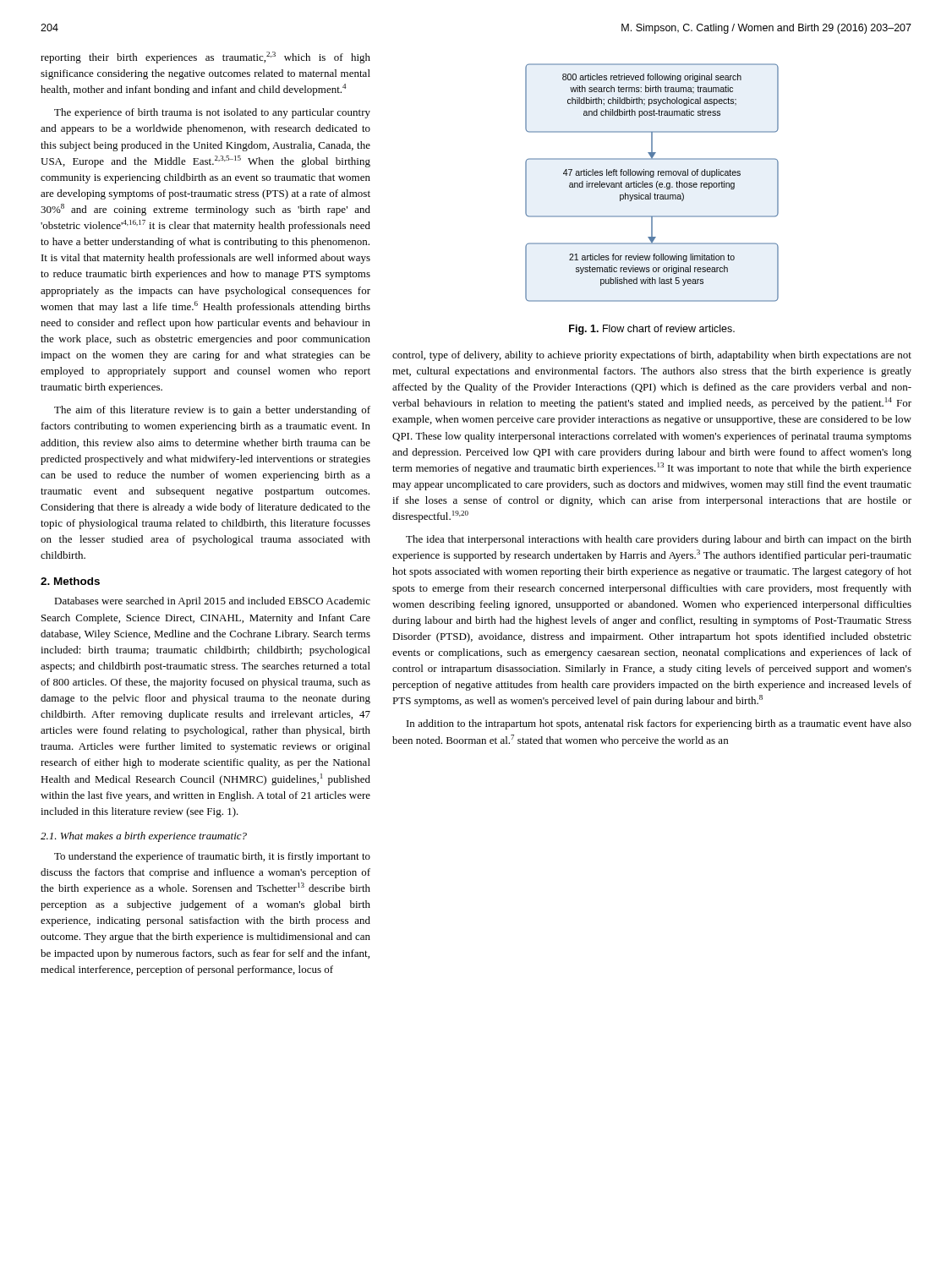Image resolution: width=952 pixels, height=1268 pixels.
Task: Find "2.1. What makes a birth experience traumatic?" on this page
Action: click(144, 835)
